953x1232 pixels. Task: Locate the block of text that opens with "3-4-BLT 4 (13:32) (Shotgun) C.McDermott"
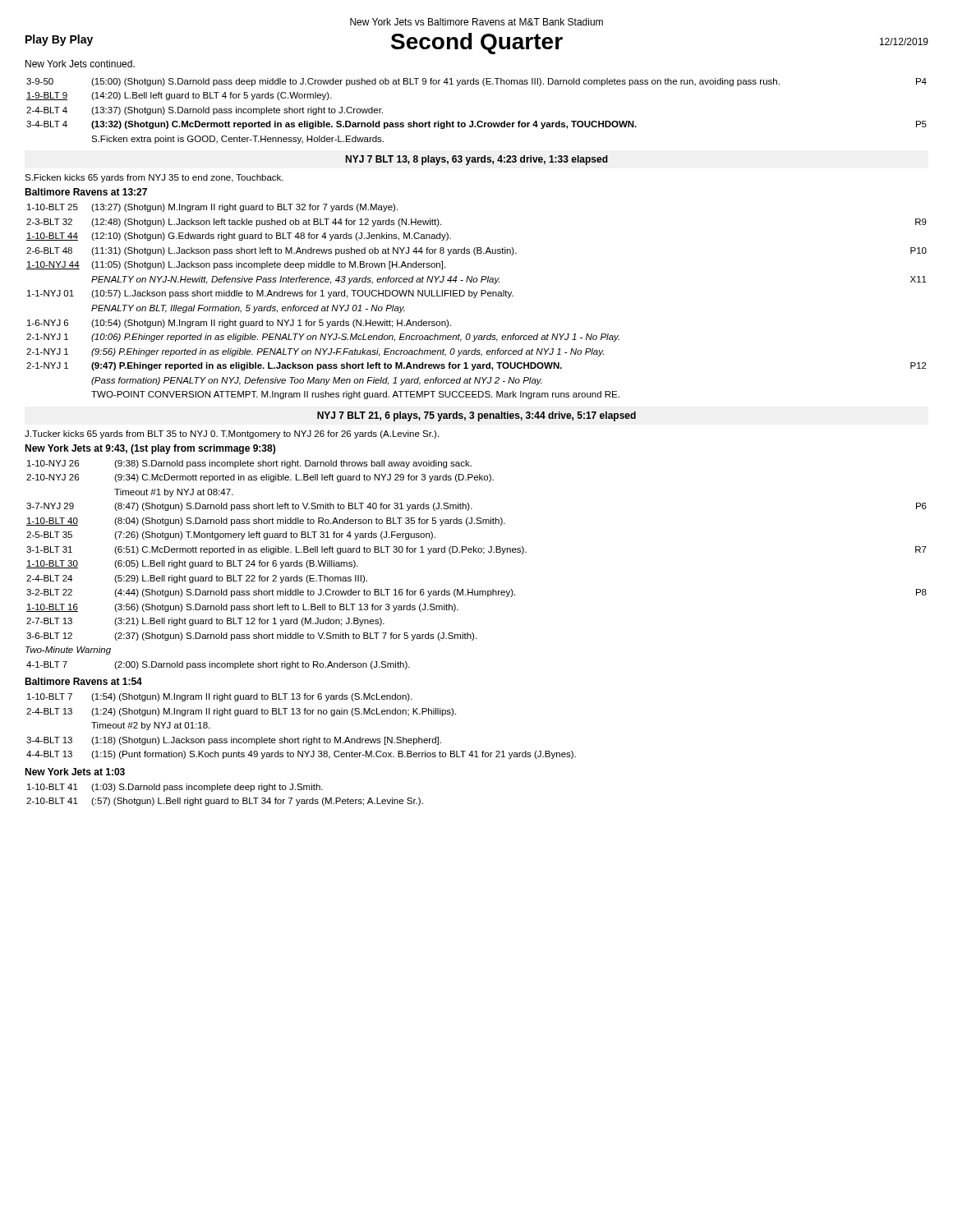click(476, 125)
